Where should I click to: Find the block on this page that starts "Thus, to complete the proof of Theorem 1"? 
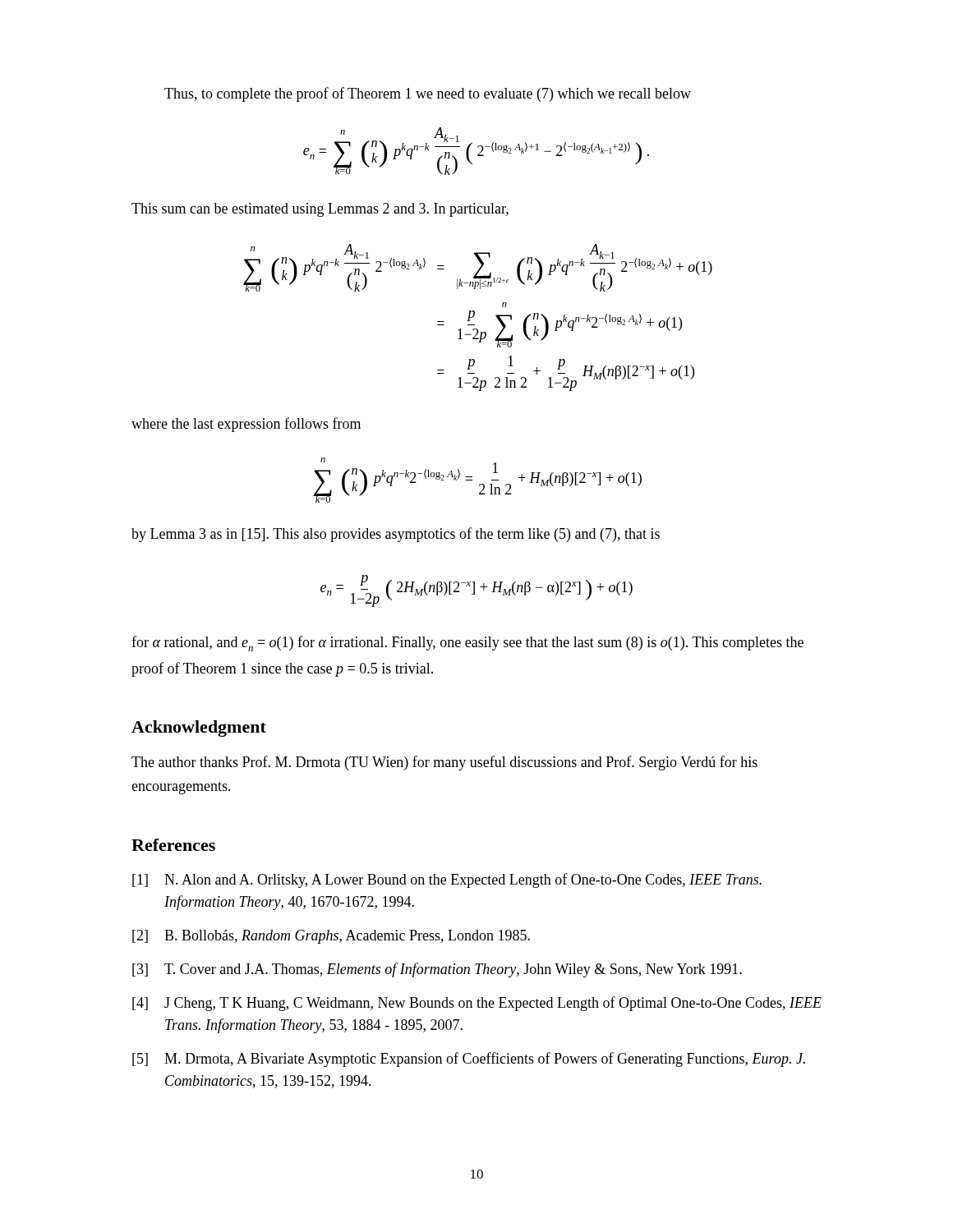click(x=428, y=94)
